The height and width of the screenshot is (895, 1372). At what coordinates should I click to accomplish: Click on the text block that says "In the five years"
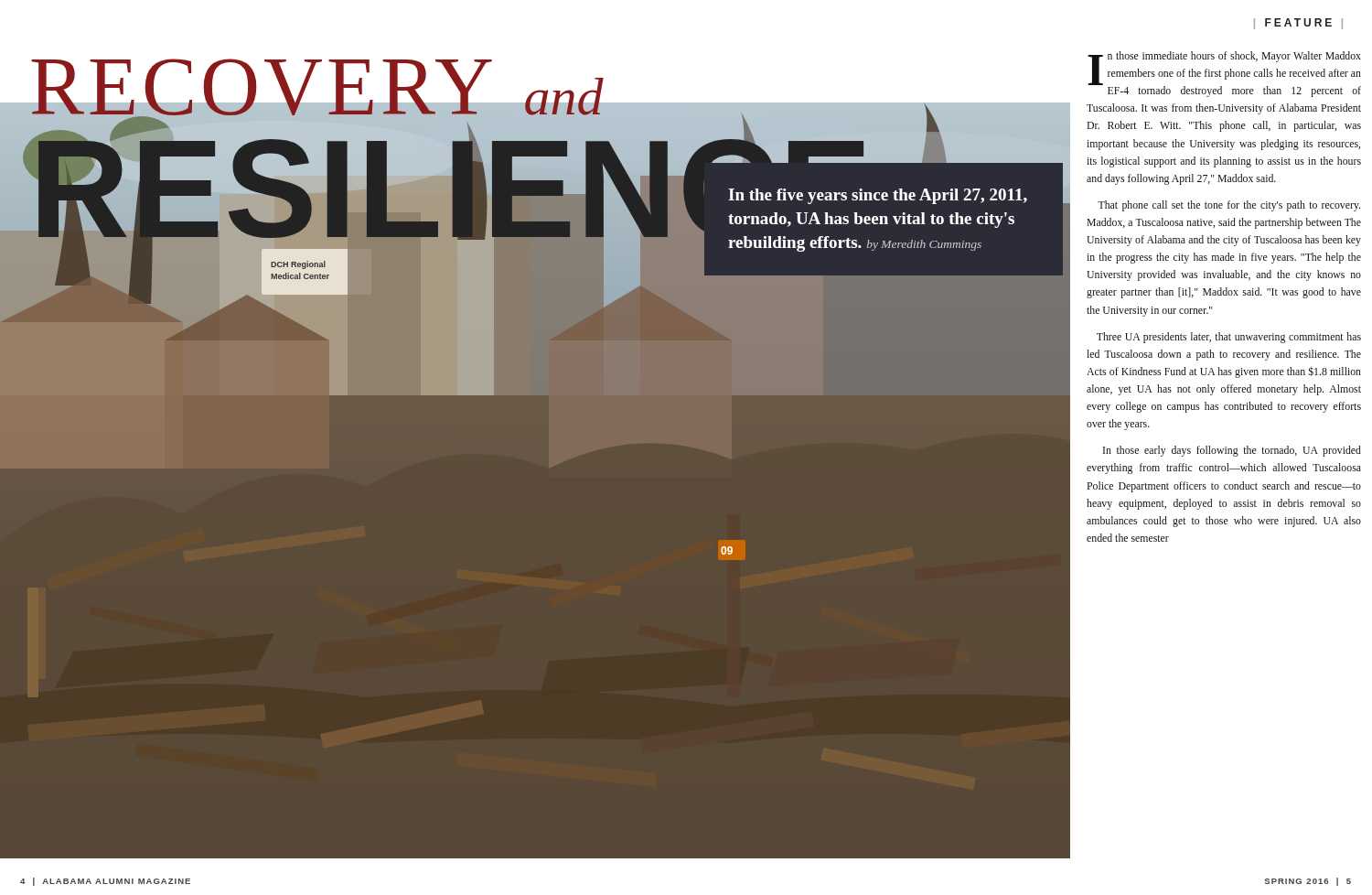884,219
